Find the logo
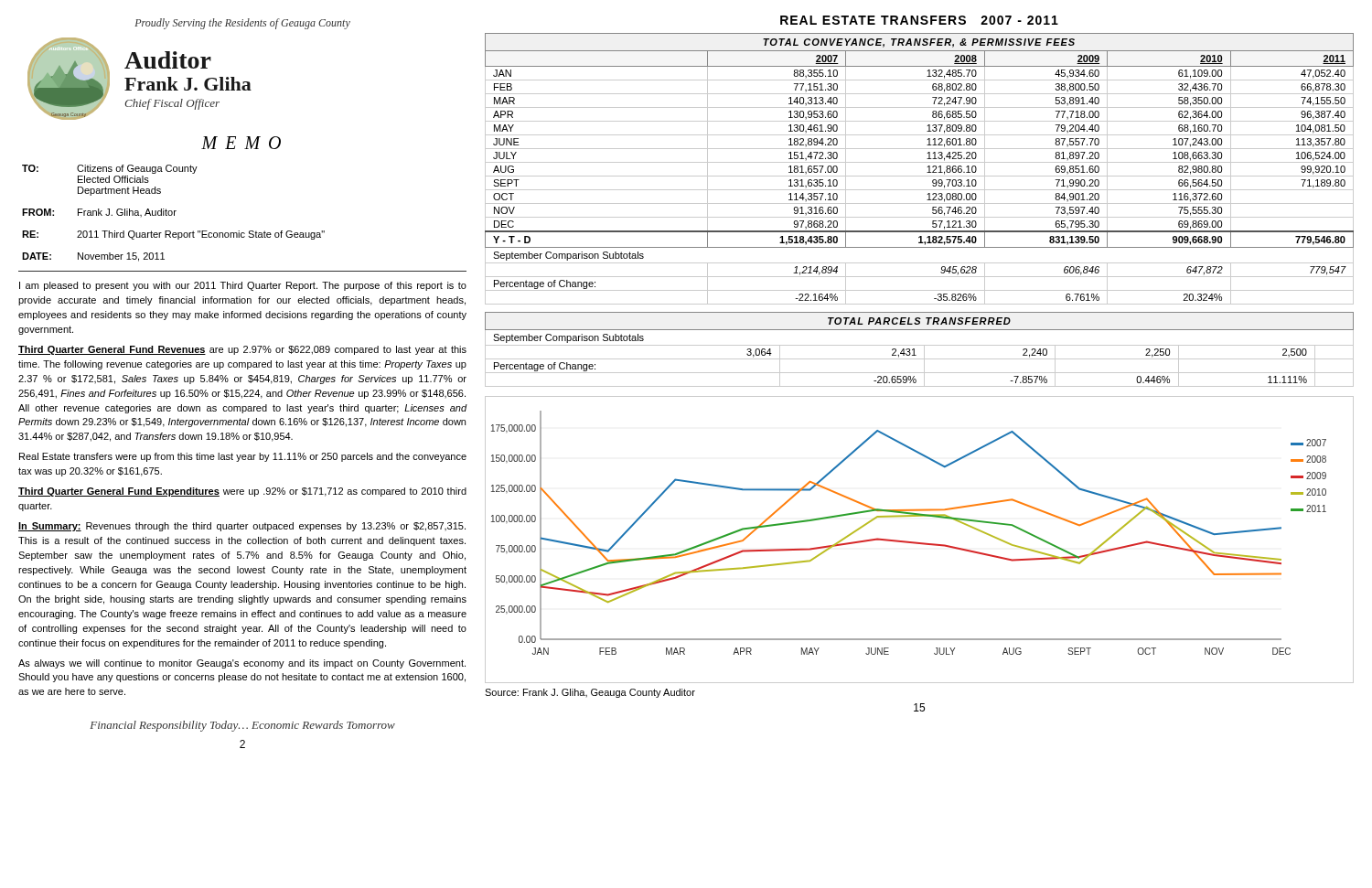Viewport: 1372px width, 888px height. [69, 79]
